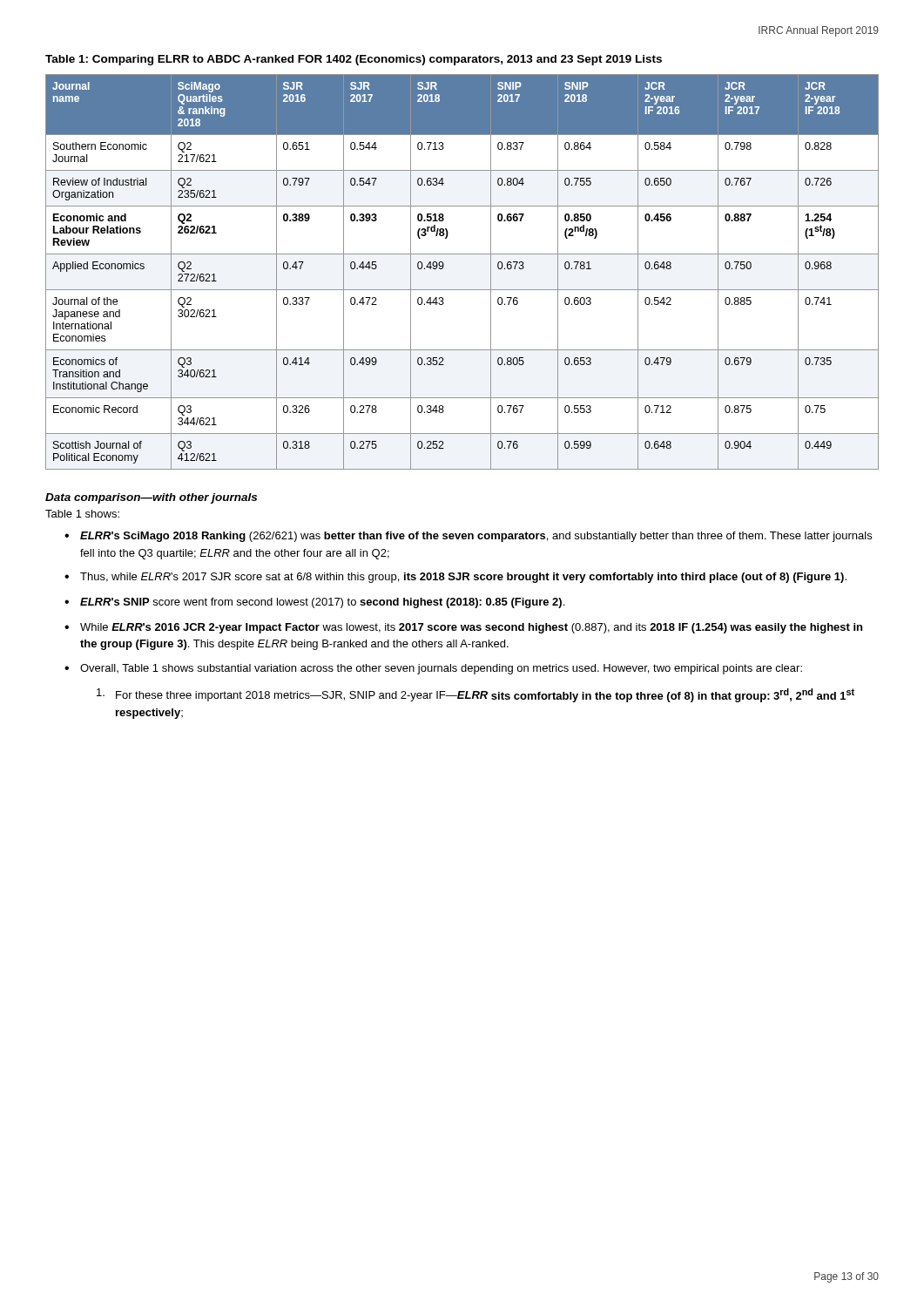924x1307 pixels.
Task: Navigate to the block starting "• ELRR's SciMago"
Action: coord(472,544)
